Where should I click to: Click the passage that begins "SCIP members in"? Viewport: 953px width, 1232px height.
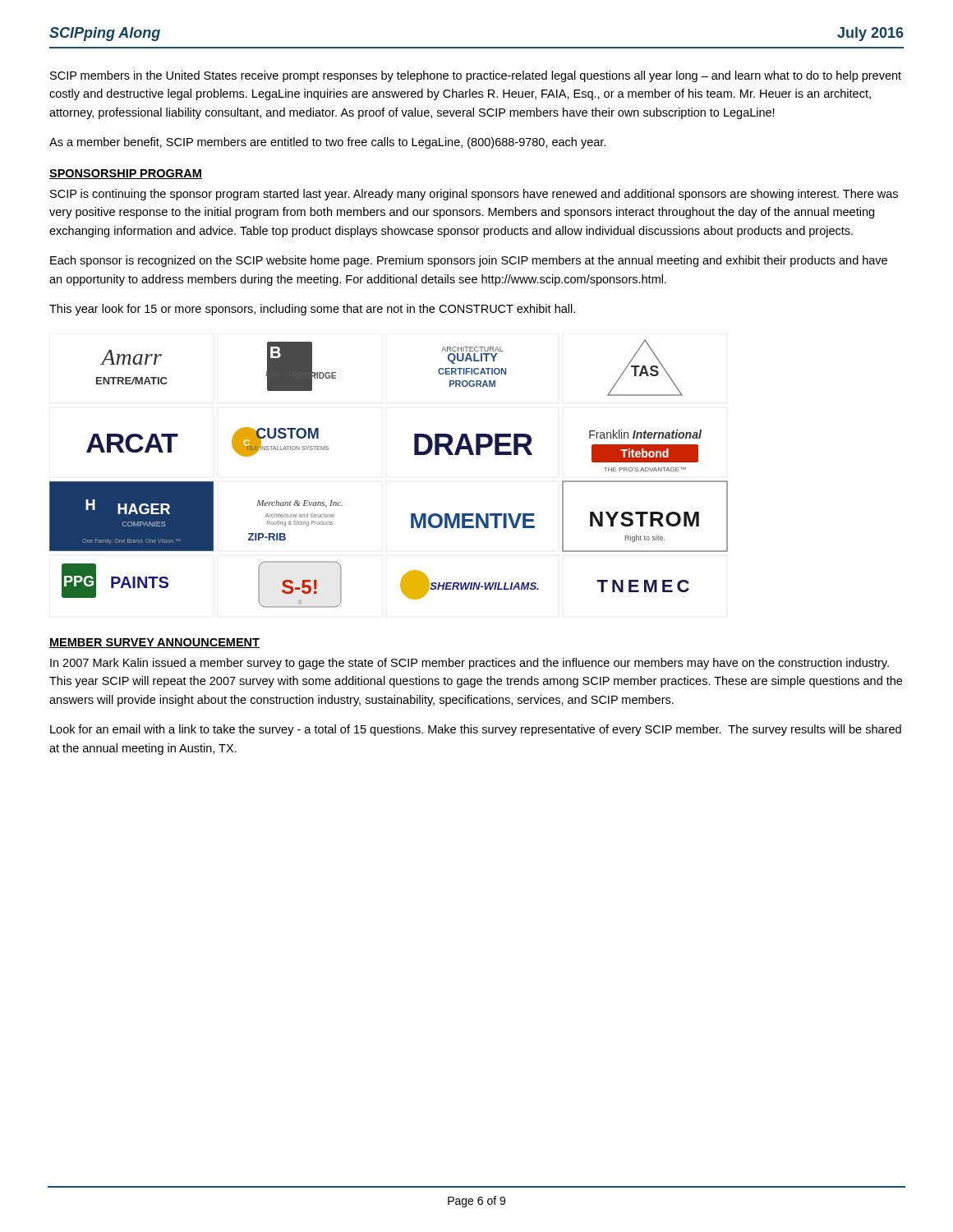coord(475,94)
